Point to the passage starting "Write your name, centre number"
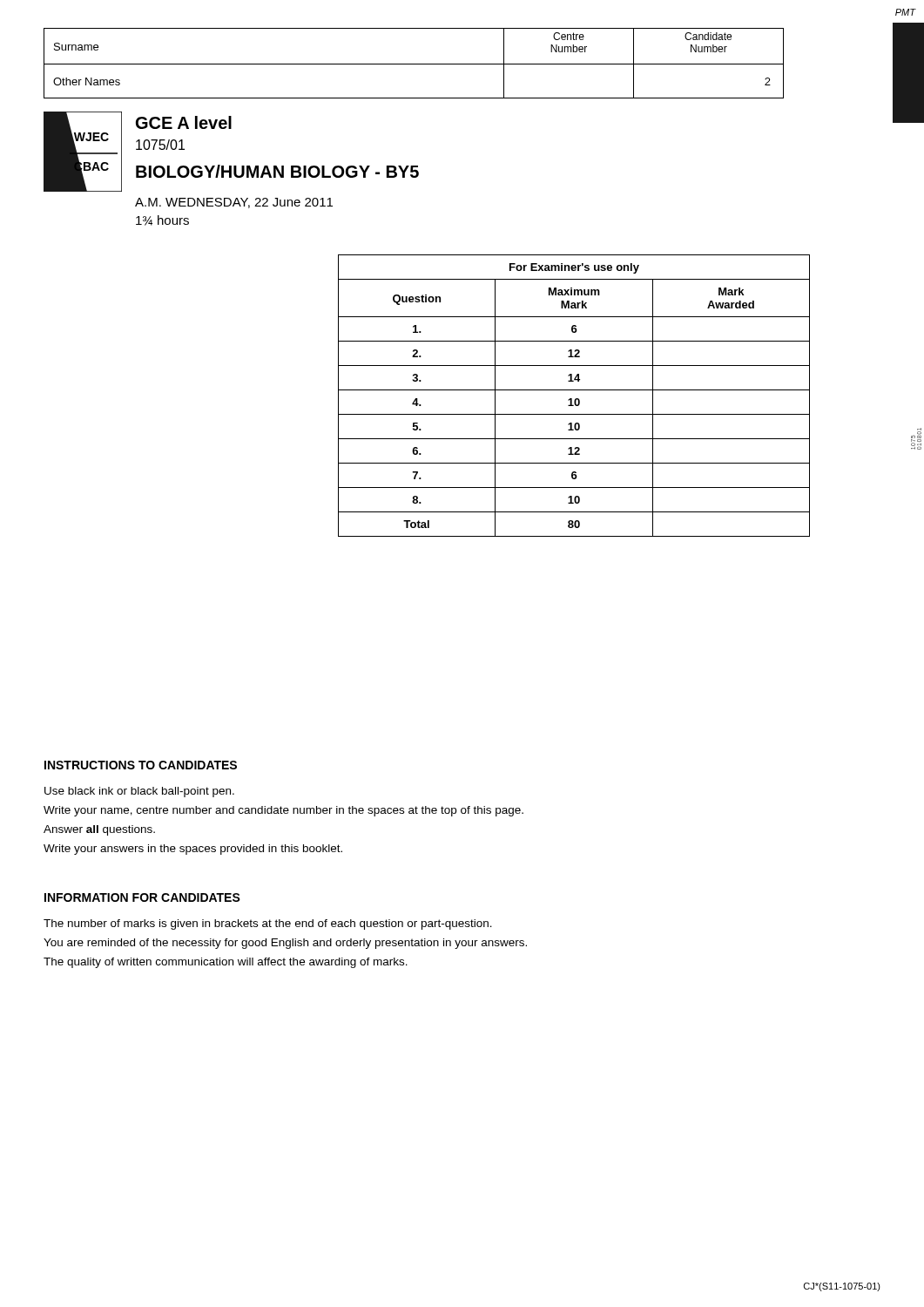 [284, 810]
